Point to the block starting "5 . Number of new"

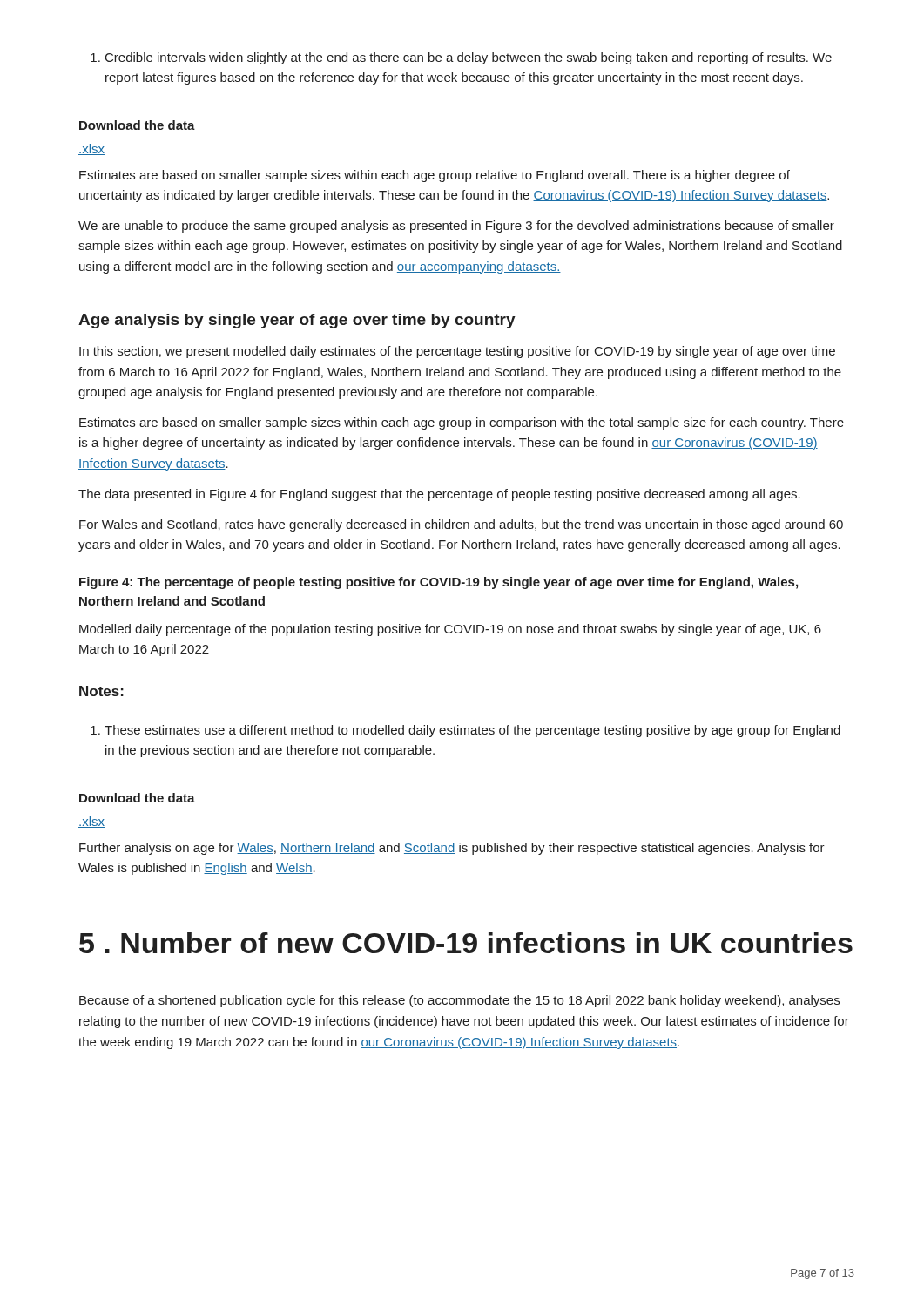click(x=466, y=943)
